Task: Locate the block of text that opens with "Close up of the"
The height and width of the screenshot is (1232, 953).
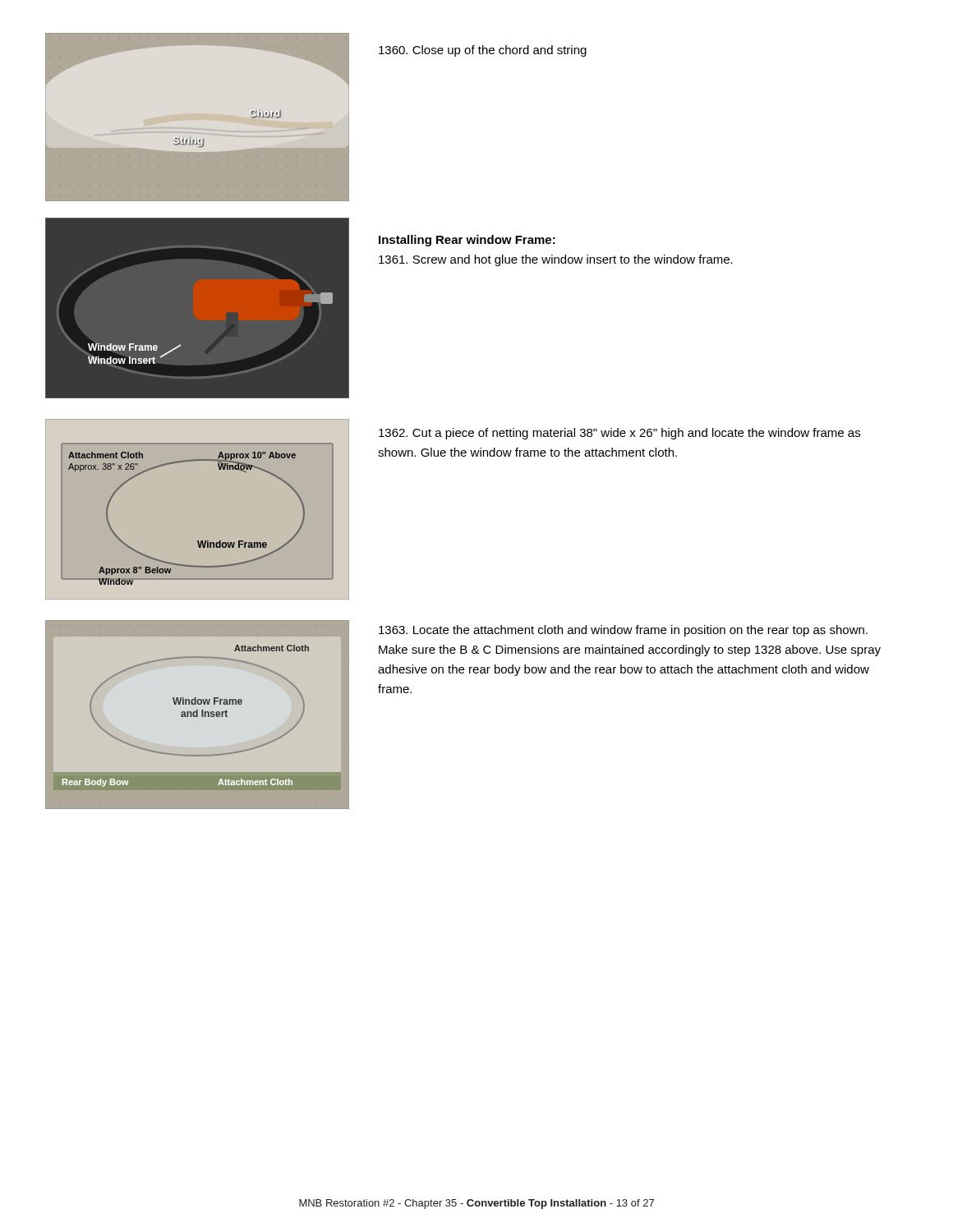Action: [x=482, y=50]
